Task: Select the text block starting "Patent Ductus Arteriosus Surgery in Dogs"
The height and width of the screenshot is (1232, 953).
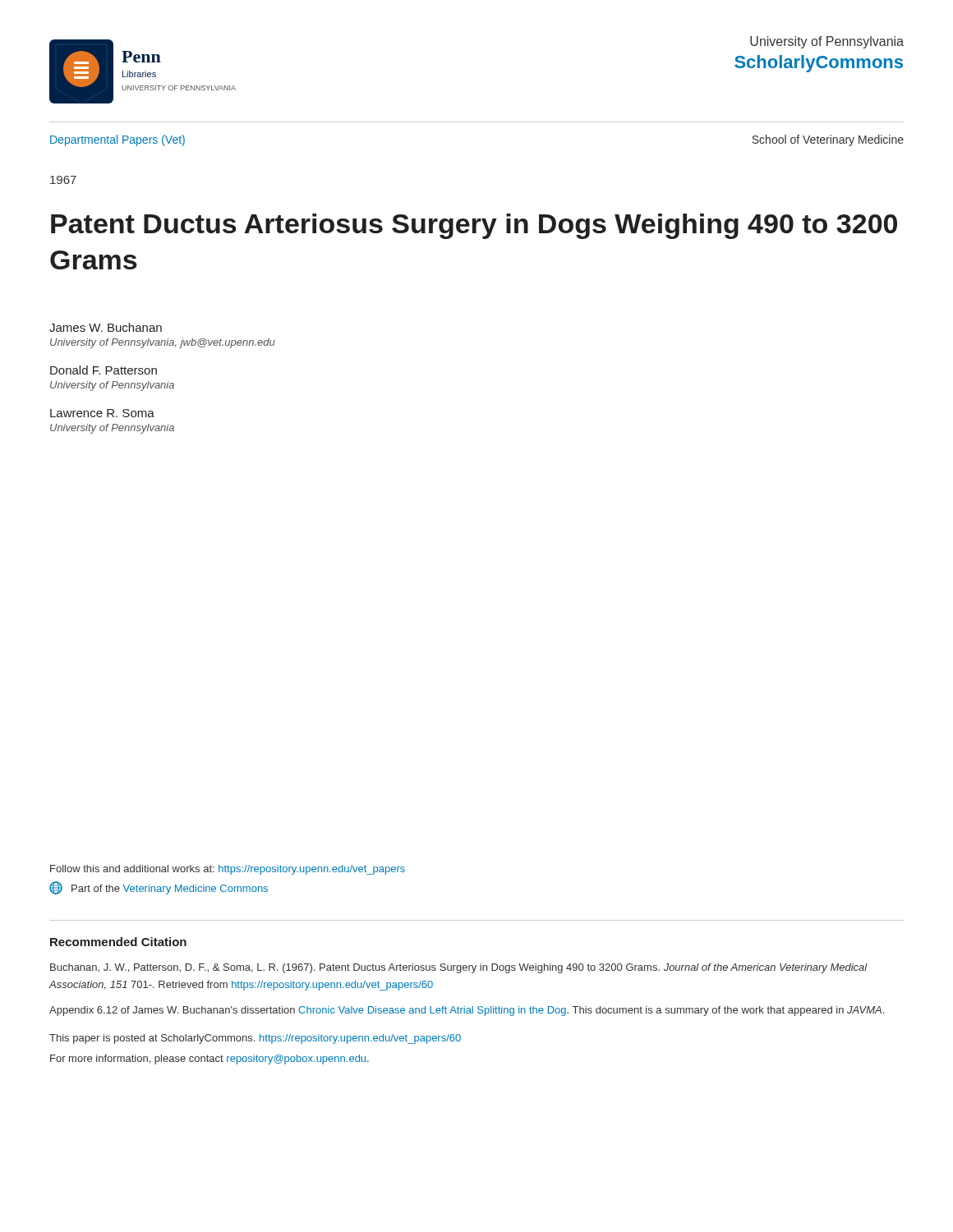Action: coord(476,242)
